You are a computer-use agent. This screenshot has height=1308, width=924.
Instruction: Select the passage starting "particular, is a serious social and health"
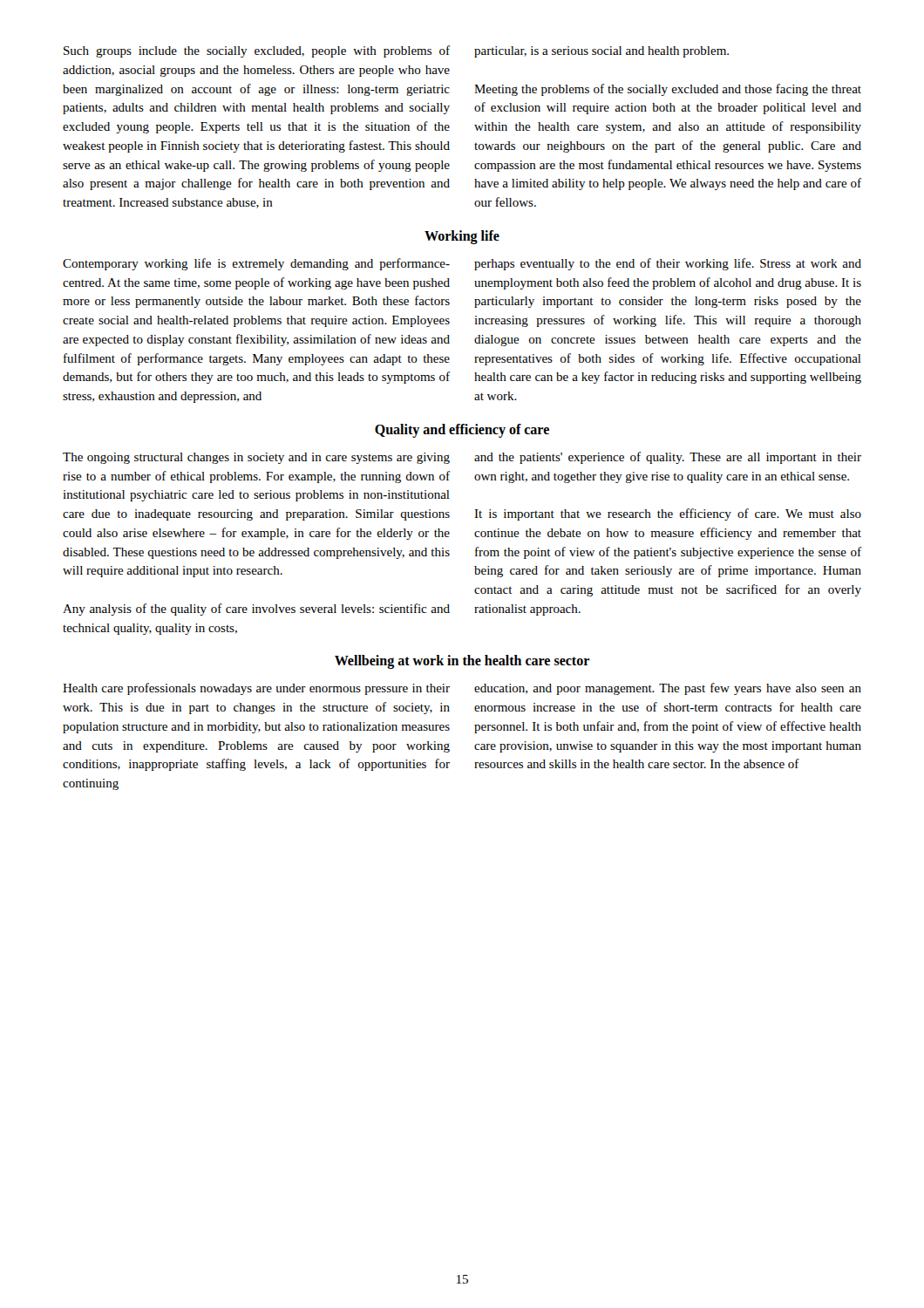coord(668,127)
